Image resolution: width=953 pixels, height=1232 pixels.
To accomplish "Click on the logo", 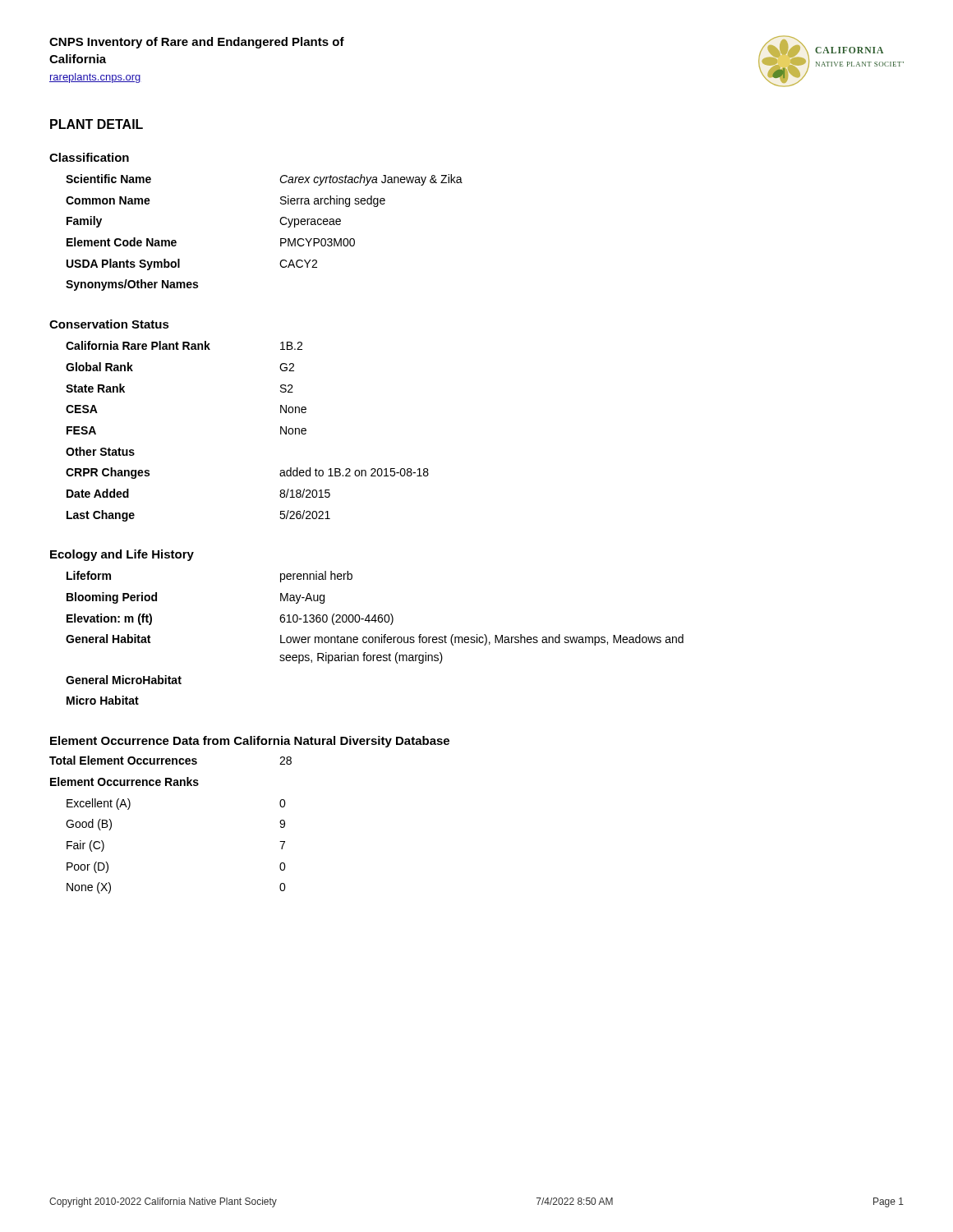I will click(830, 63).
